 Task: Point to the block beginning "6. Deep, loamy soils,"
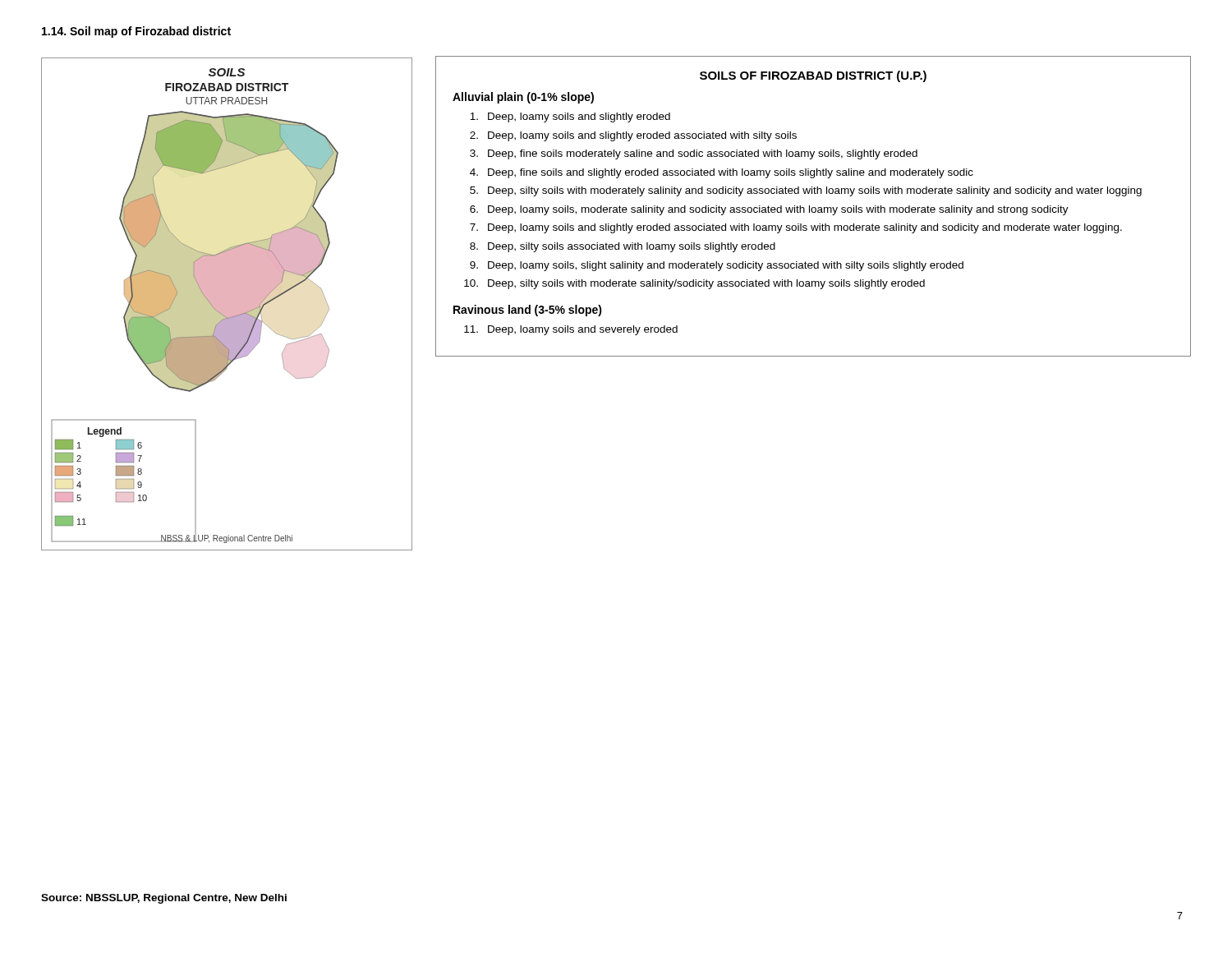813,209
